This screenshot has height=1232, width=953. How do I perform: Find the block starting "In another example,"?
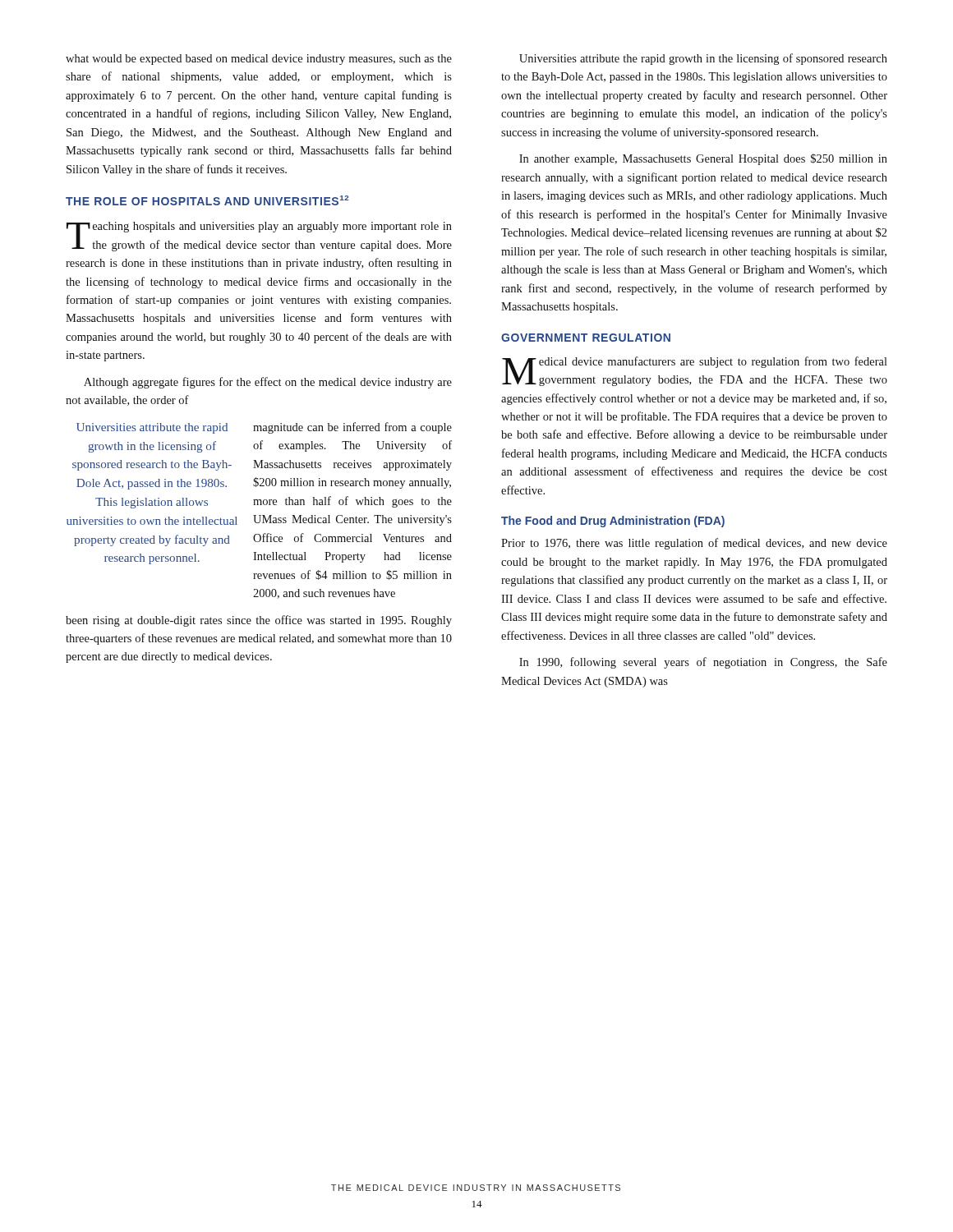[x=694, y=233]
